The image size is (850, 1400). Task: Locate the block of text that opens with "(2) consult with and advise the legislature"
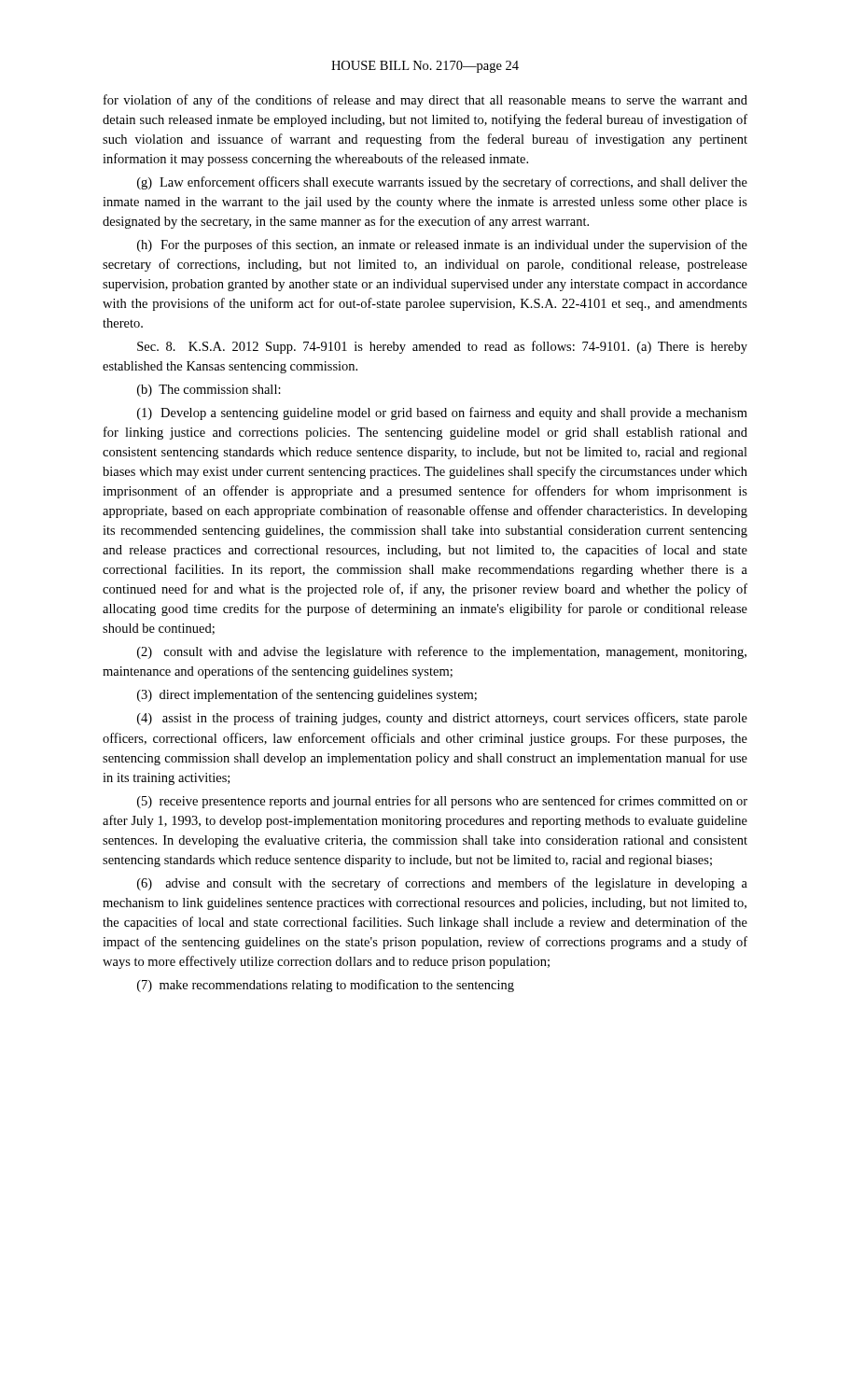coord(425,662)
